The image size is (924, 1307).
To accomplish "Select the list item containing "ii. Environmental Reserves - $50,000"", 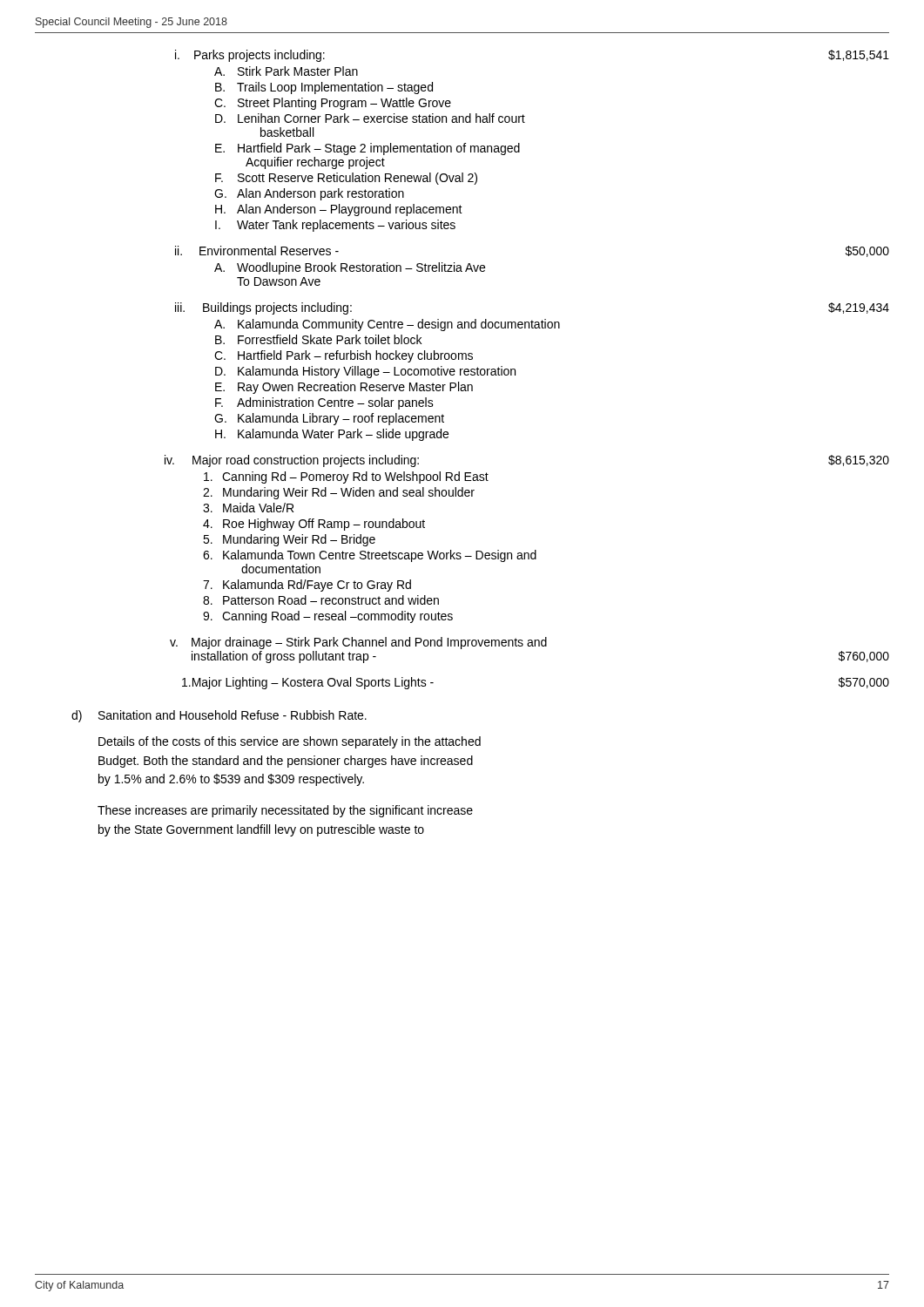I will tap(462, 266).
